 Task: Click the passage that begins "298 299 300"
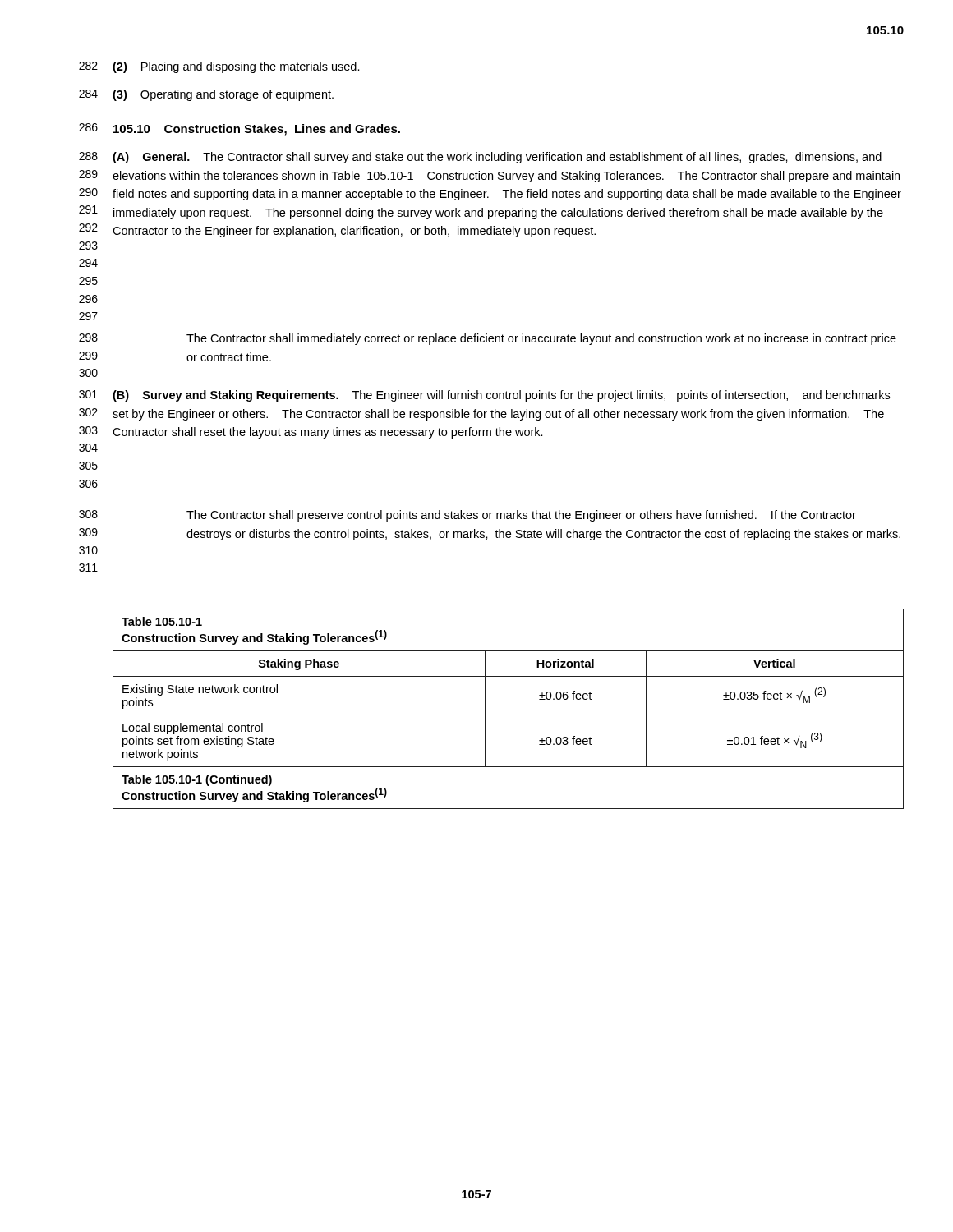pos(488,339)
